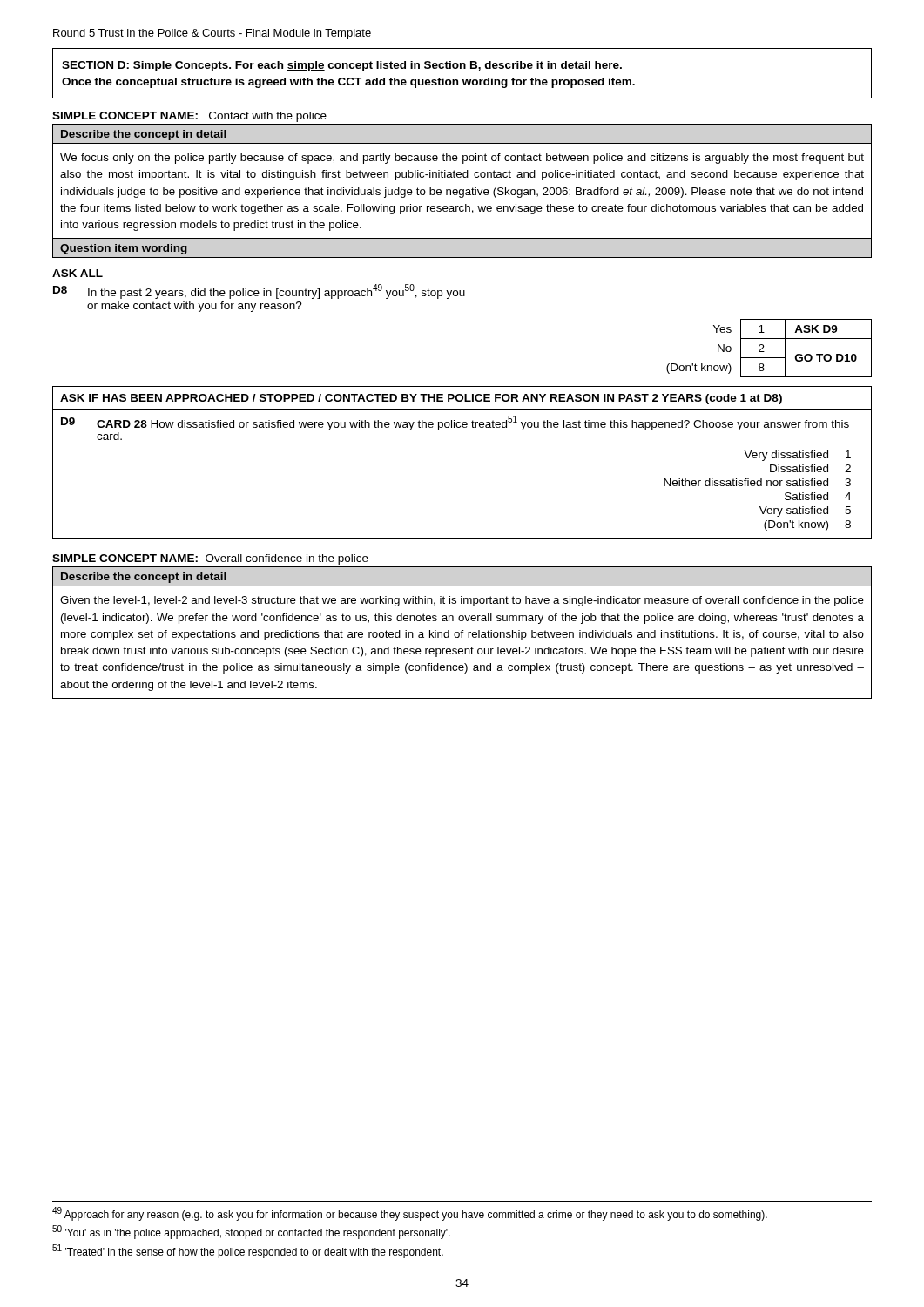Find the text block containing "D8 In the past 2 years,"
Viewport: 924px width, 1307px height.
tap(462, 298)
